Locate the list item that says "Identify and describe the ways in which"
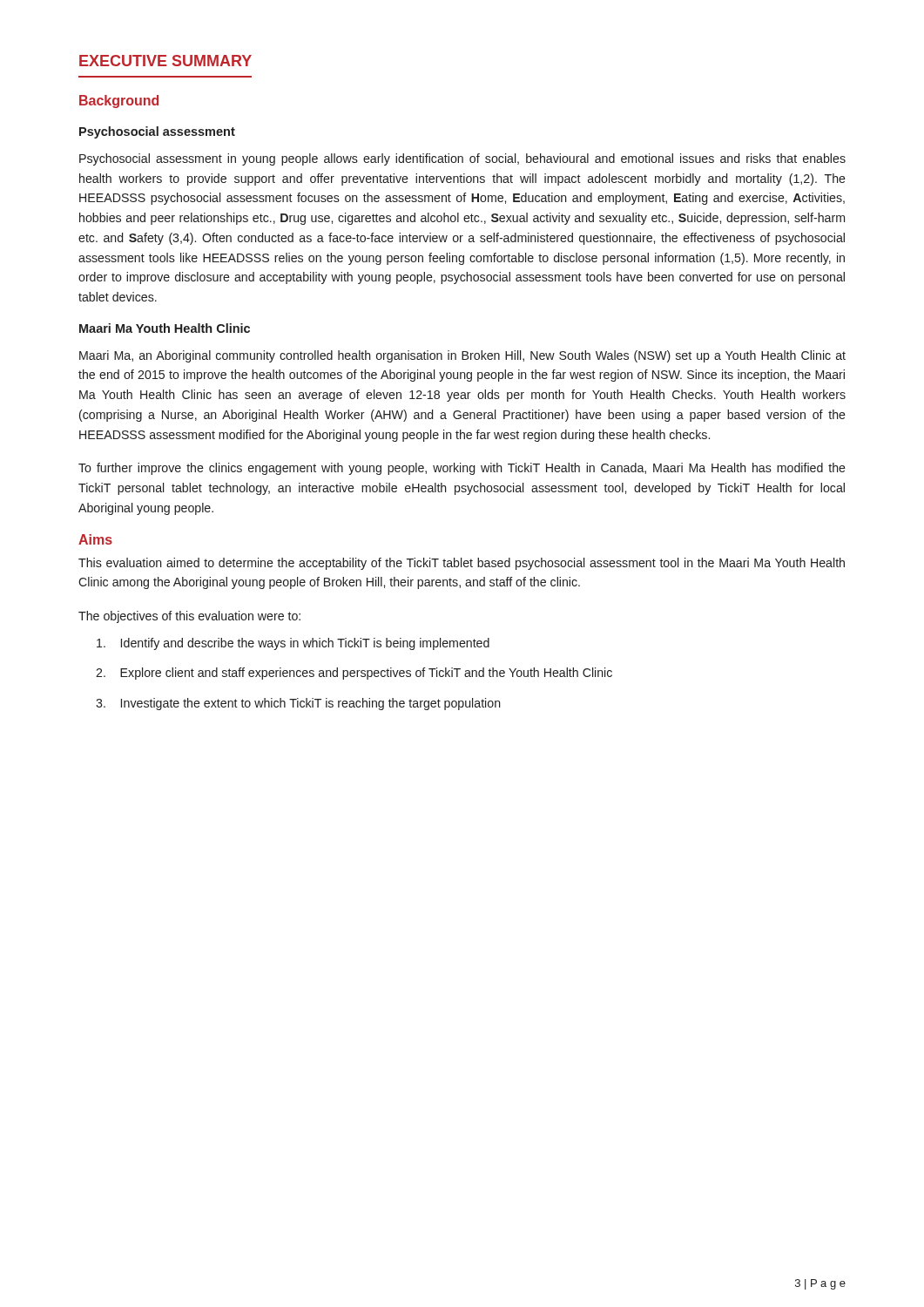 click(462, 643)
